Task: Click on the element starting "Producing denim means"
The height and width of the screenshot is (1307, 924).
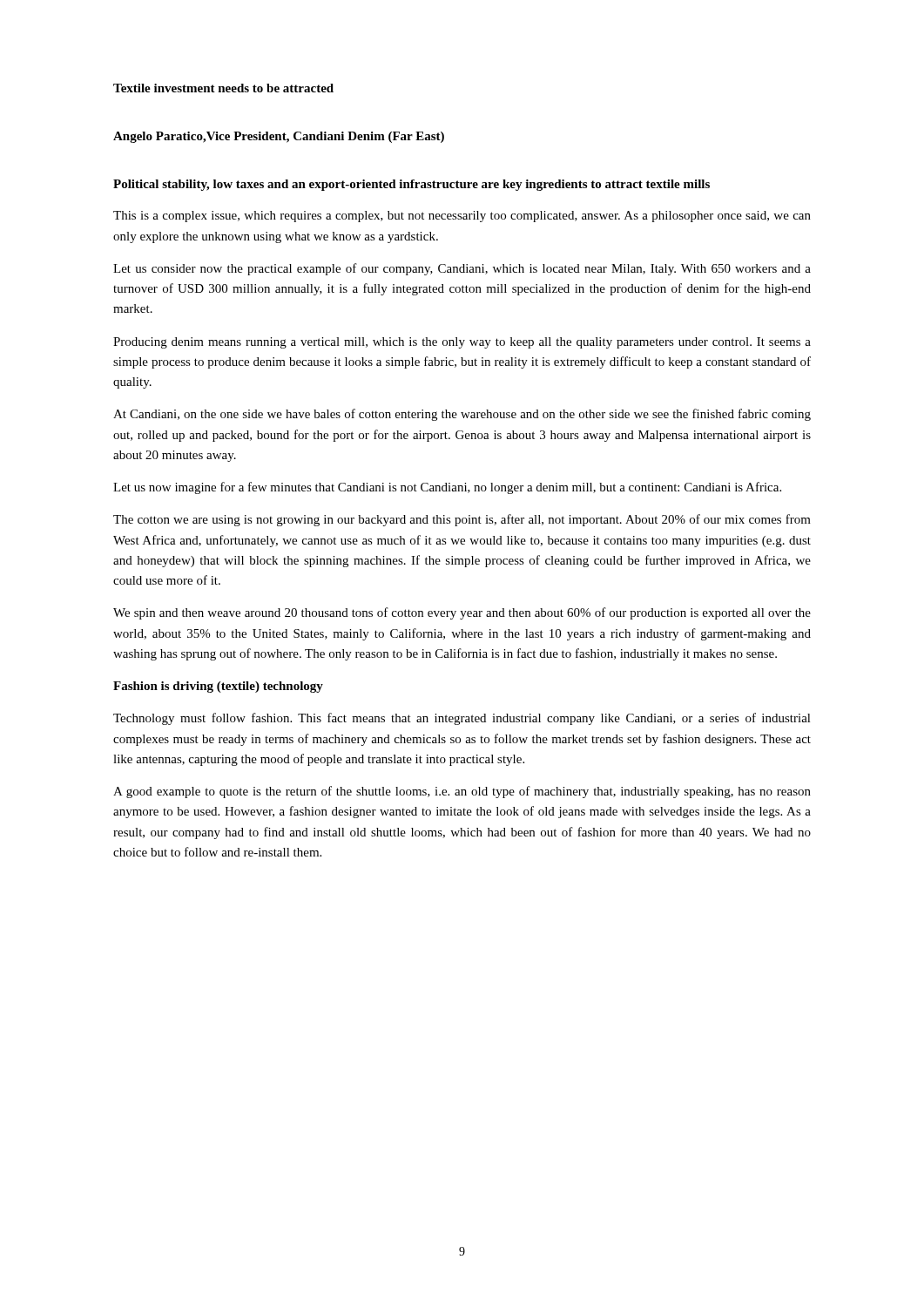Action: (462, 362)
